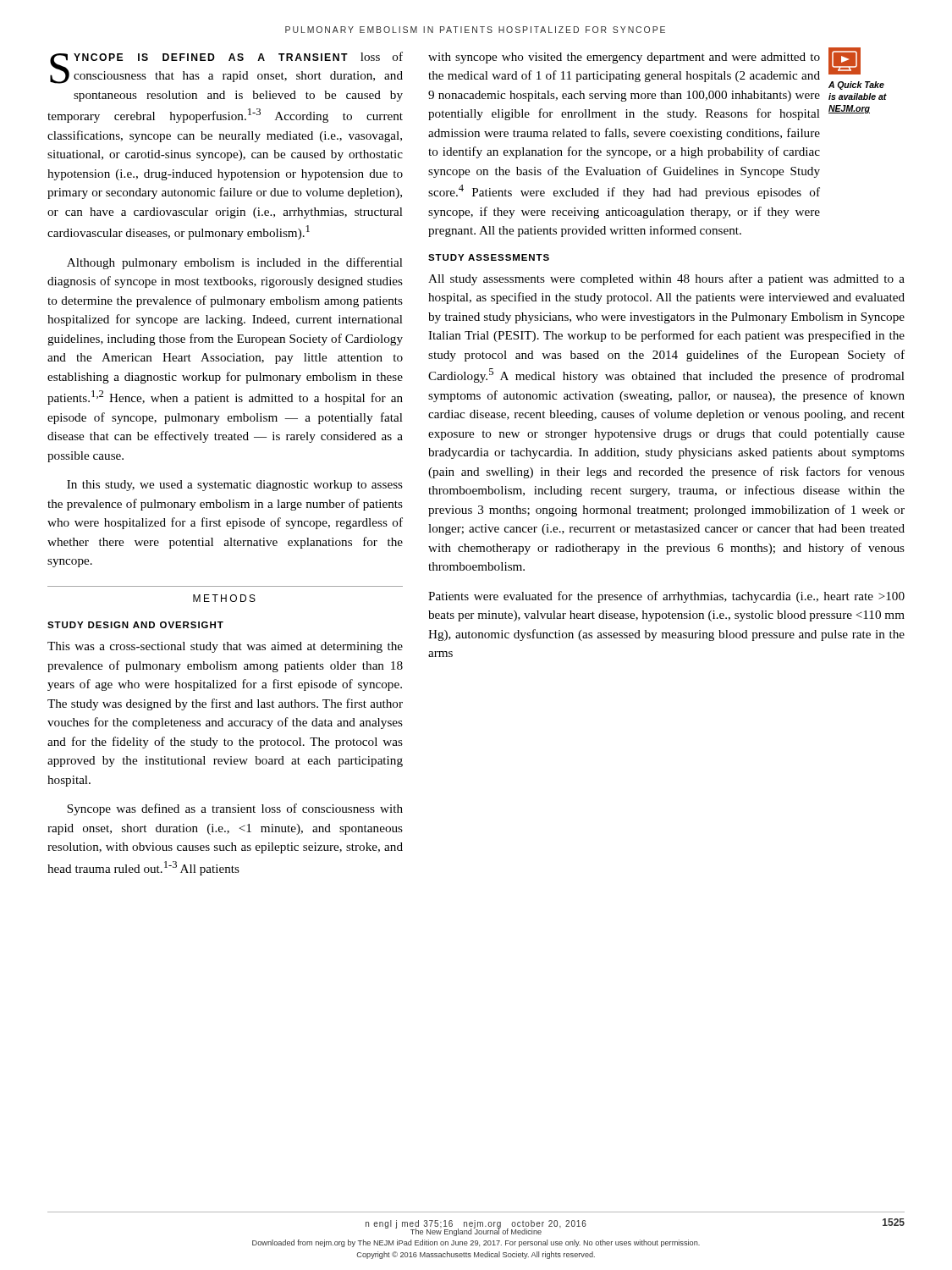Point to the block beginning "Patients were evaluated for the presence of arrhythmias,"

tap(666, 624)
